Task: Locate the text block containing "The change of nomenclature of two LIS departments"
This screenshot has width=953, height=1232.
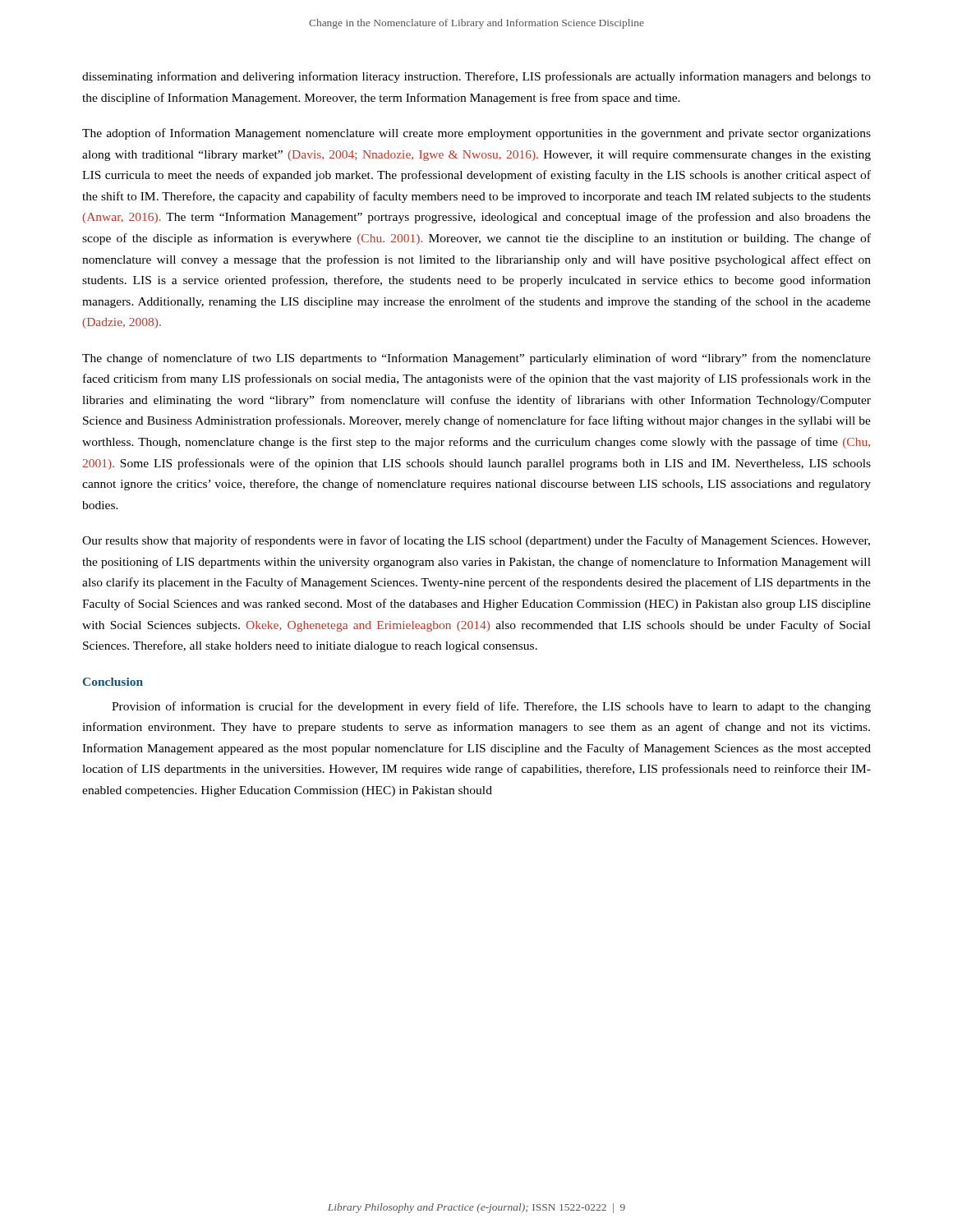Action: click(x=476, y=431)
